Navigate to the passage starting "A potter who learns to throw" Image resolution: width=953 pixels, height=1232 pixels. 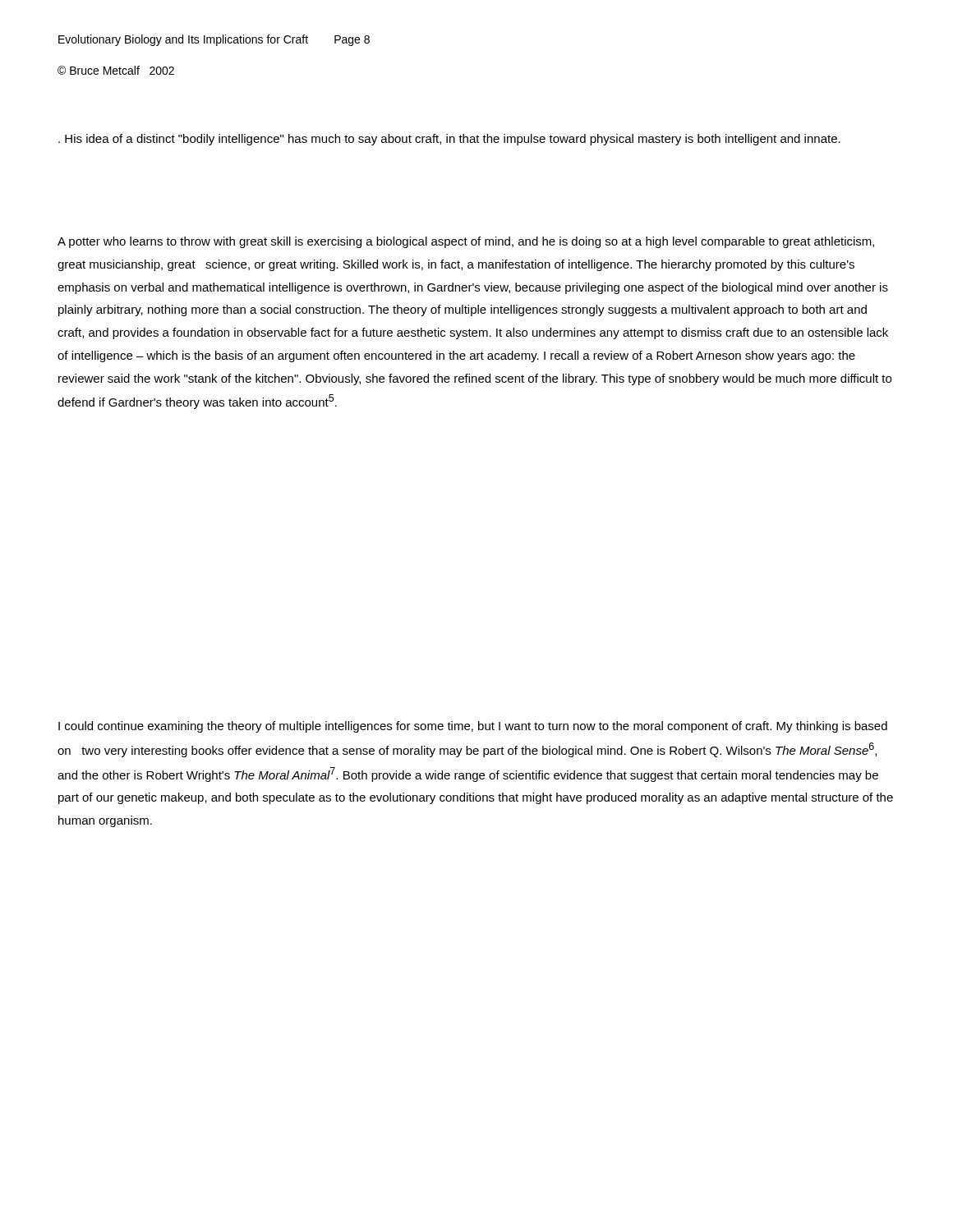[475, 322]
